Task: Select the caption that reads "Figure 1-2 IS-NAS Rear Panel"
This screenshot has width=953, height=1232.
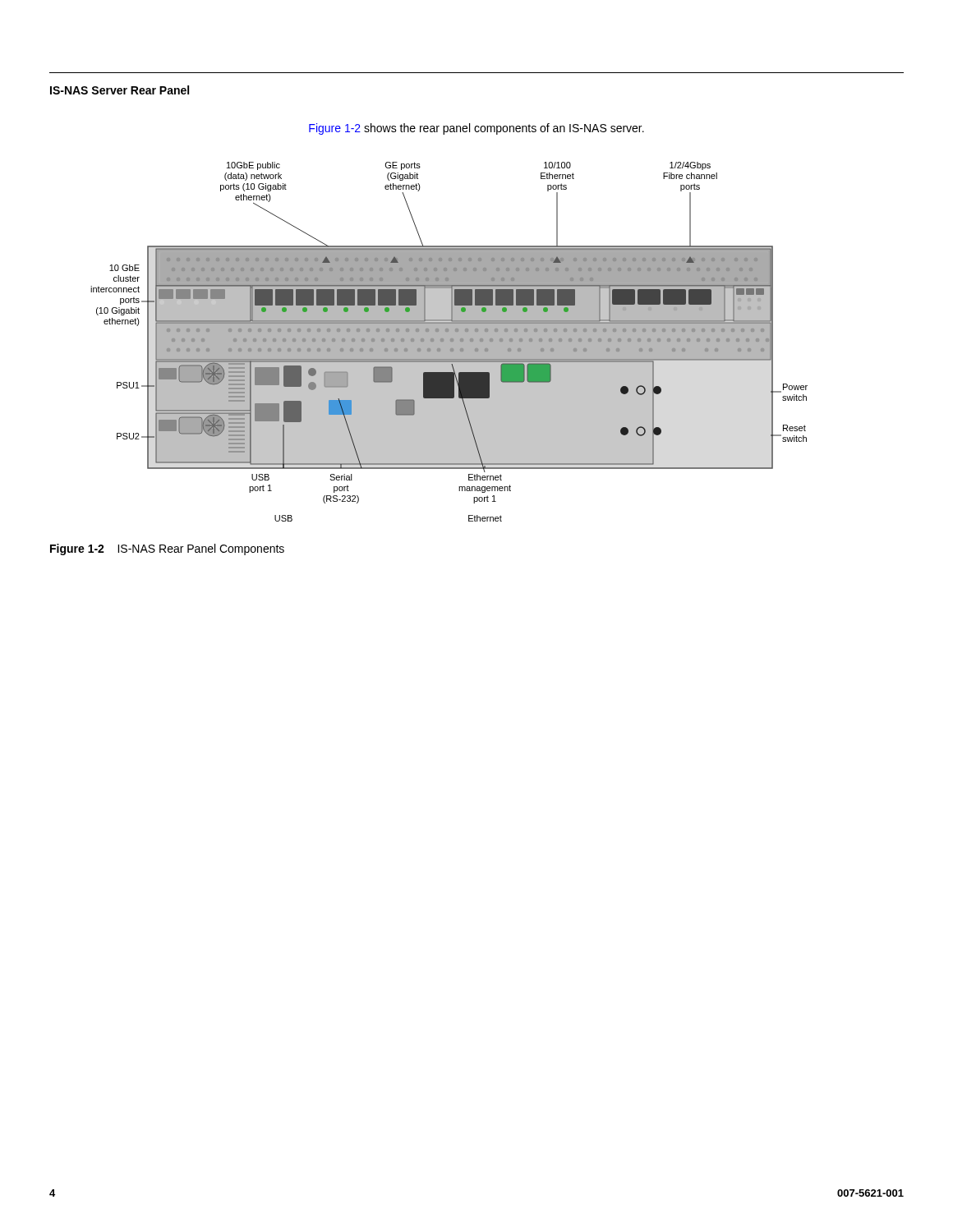Action: 167,549
